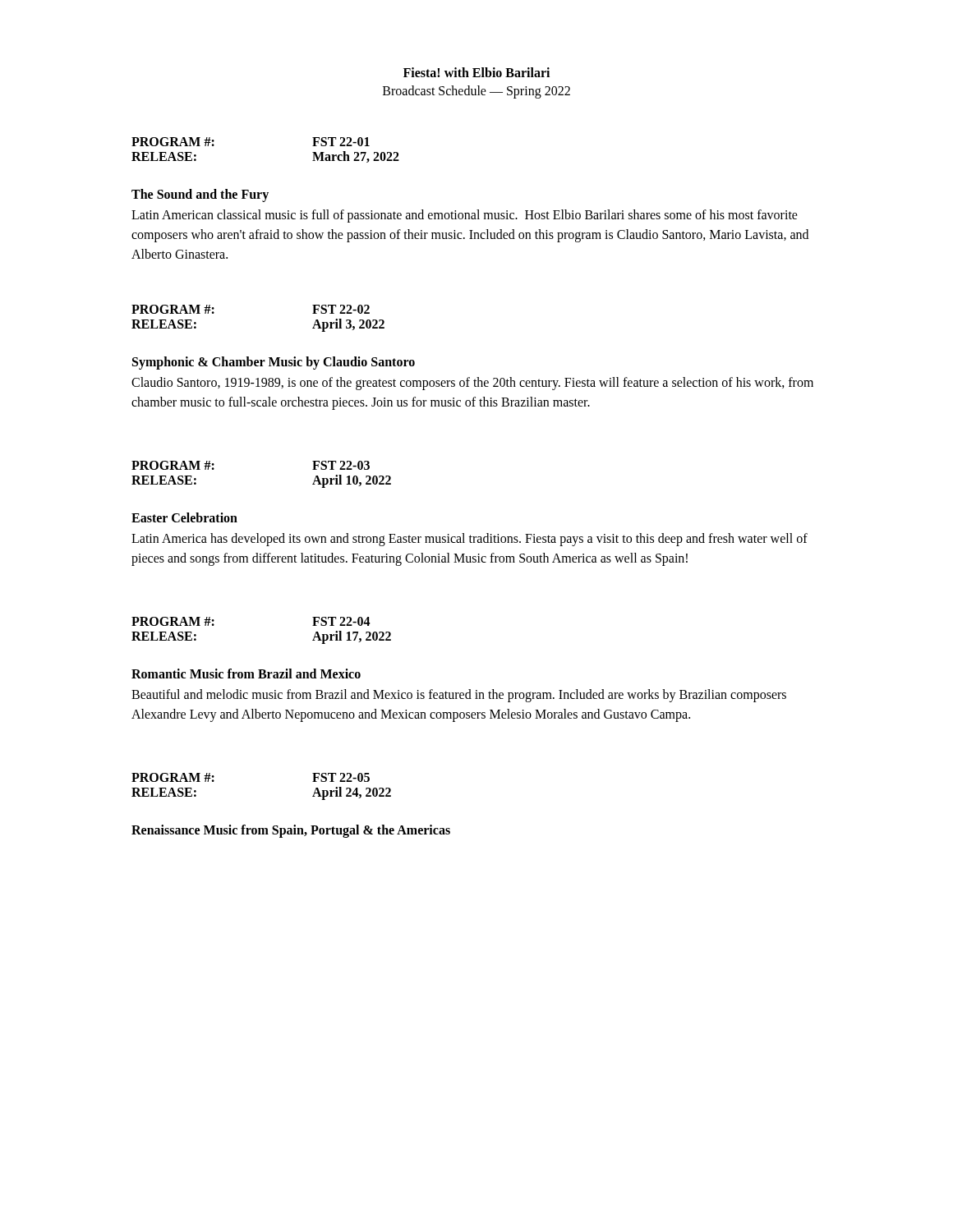The image size is (953, 1232).
Task: Select the text block that reads "PROGRAM #: FST 22-02"
Action: coord(181,309)
